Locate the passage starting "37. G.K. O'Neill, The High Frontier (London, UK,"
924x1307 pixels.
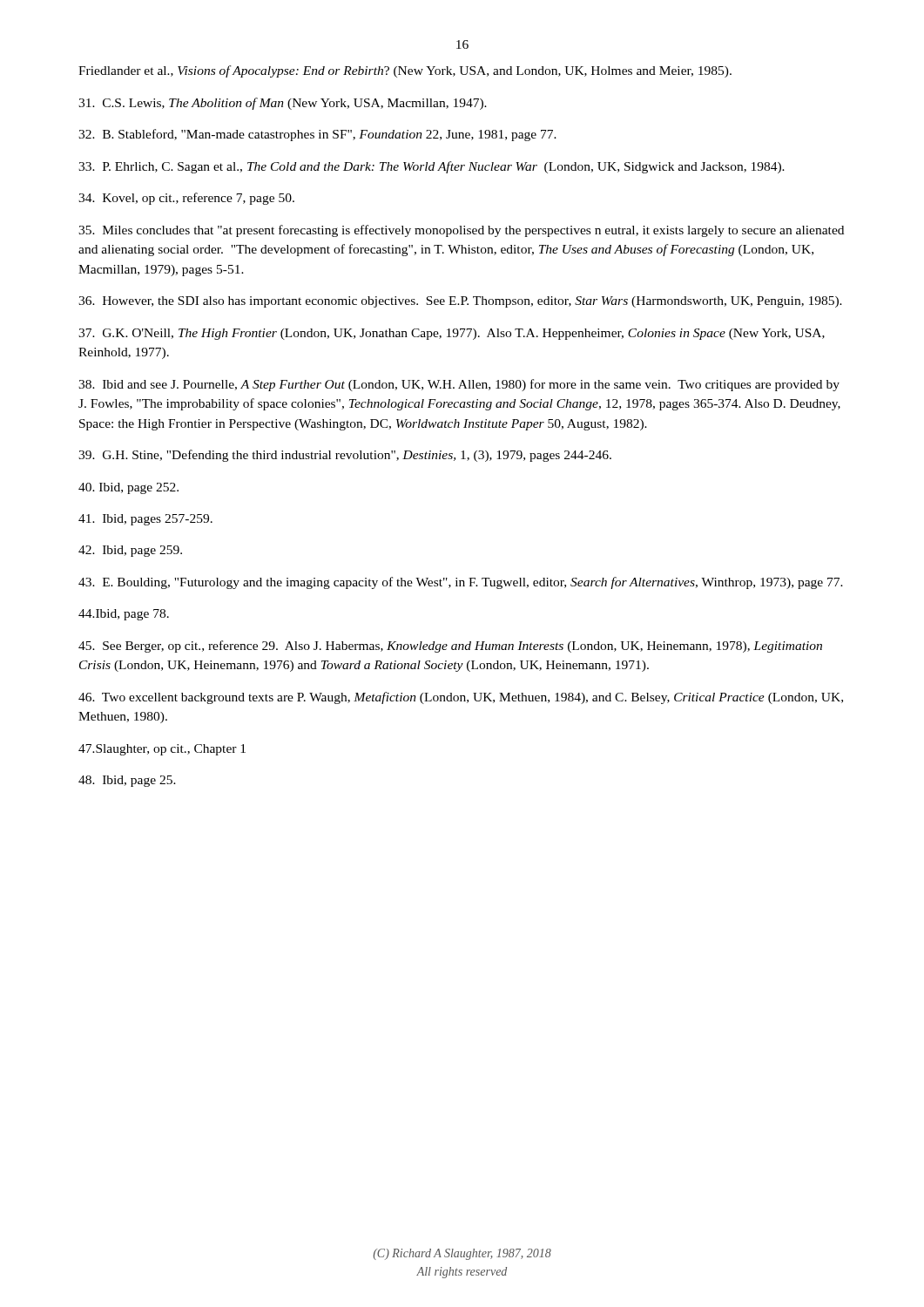(x=452, y=342)
